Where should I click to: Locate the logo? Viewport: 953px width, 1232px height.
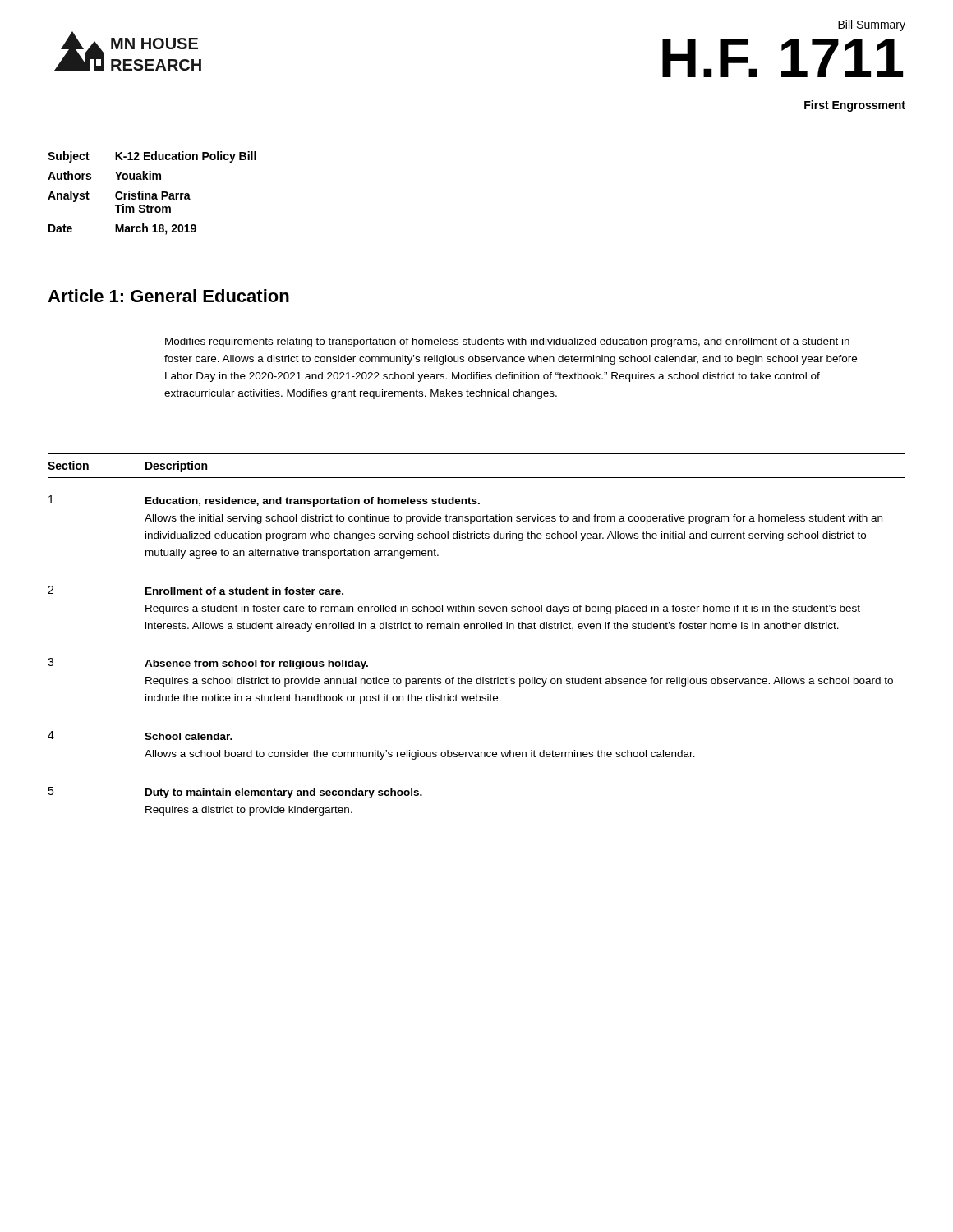[126, 57]
